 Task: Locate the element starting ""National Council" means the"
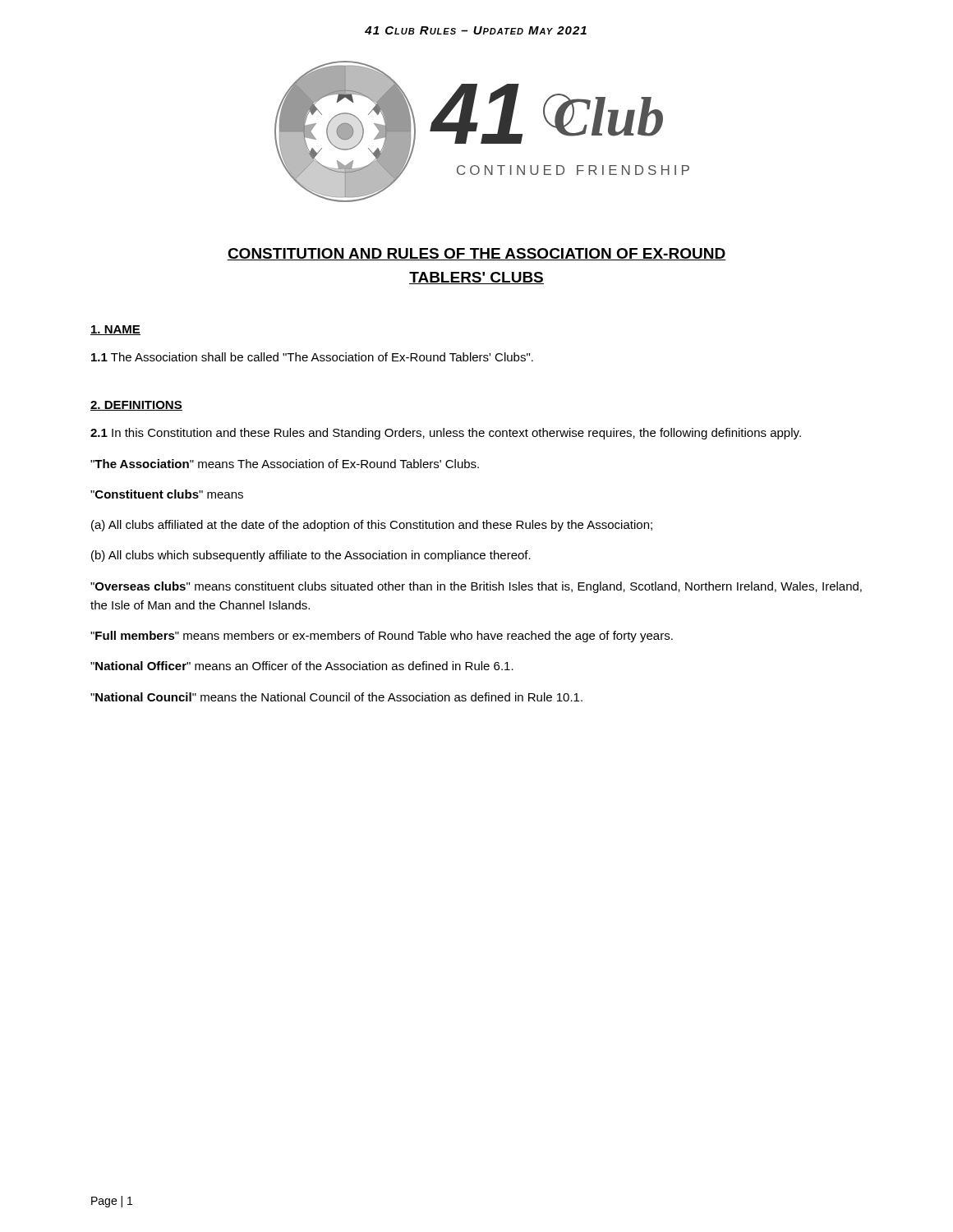(337, 697)
